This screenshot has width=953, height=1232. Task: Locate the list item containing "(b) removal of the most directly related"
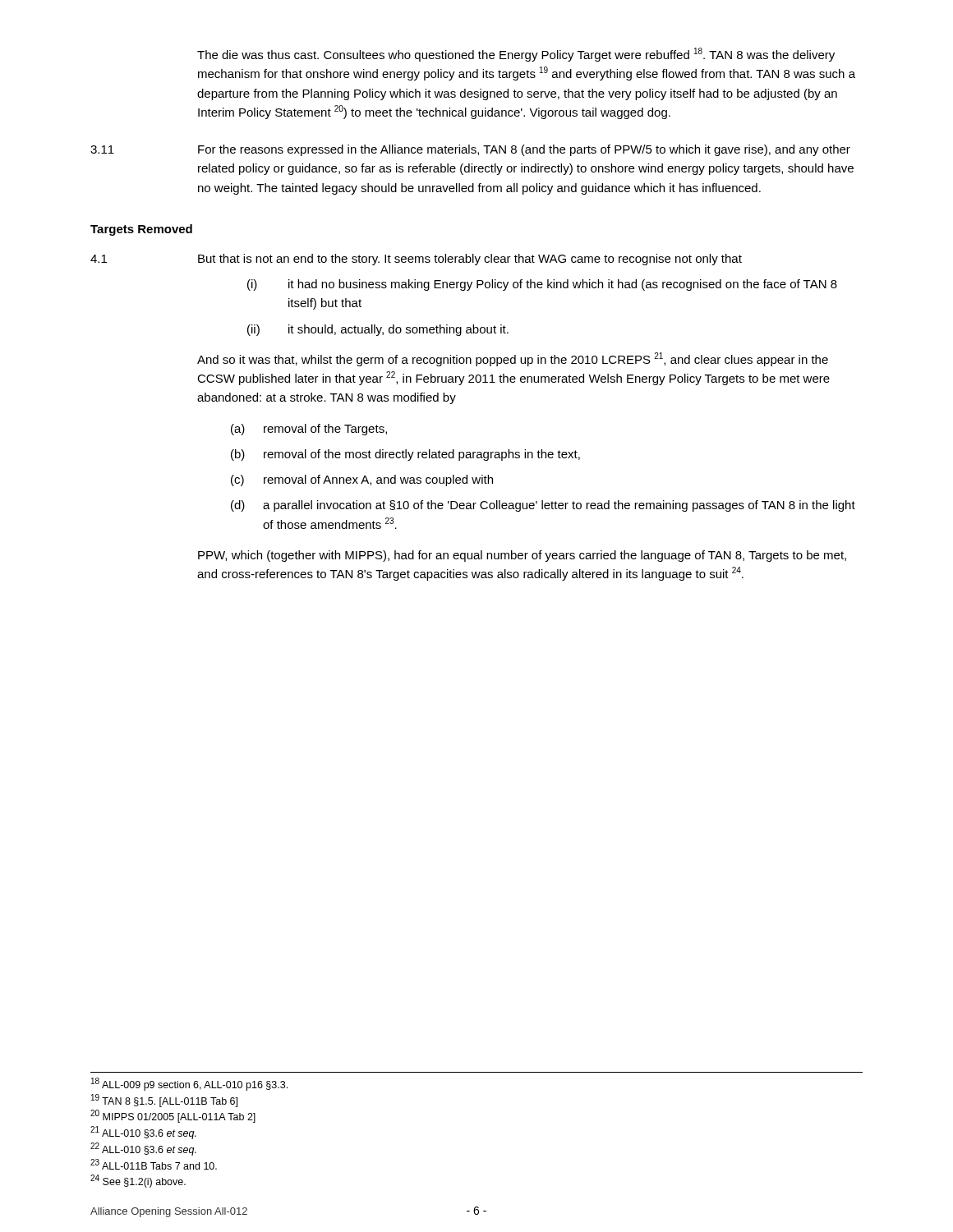[x=405, y=454]
